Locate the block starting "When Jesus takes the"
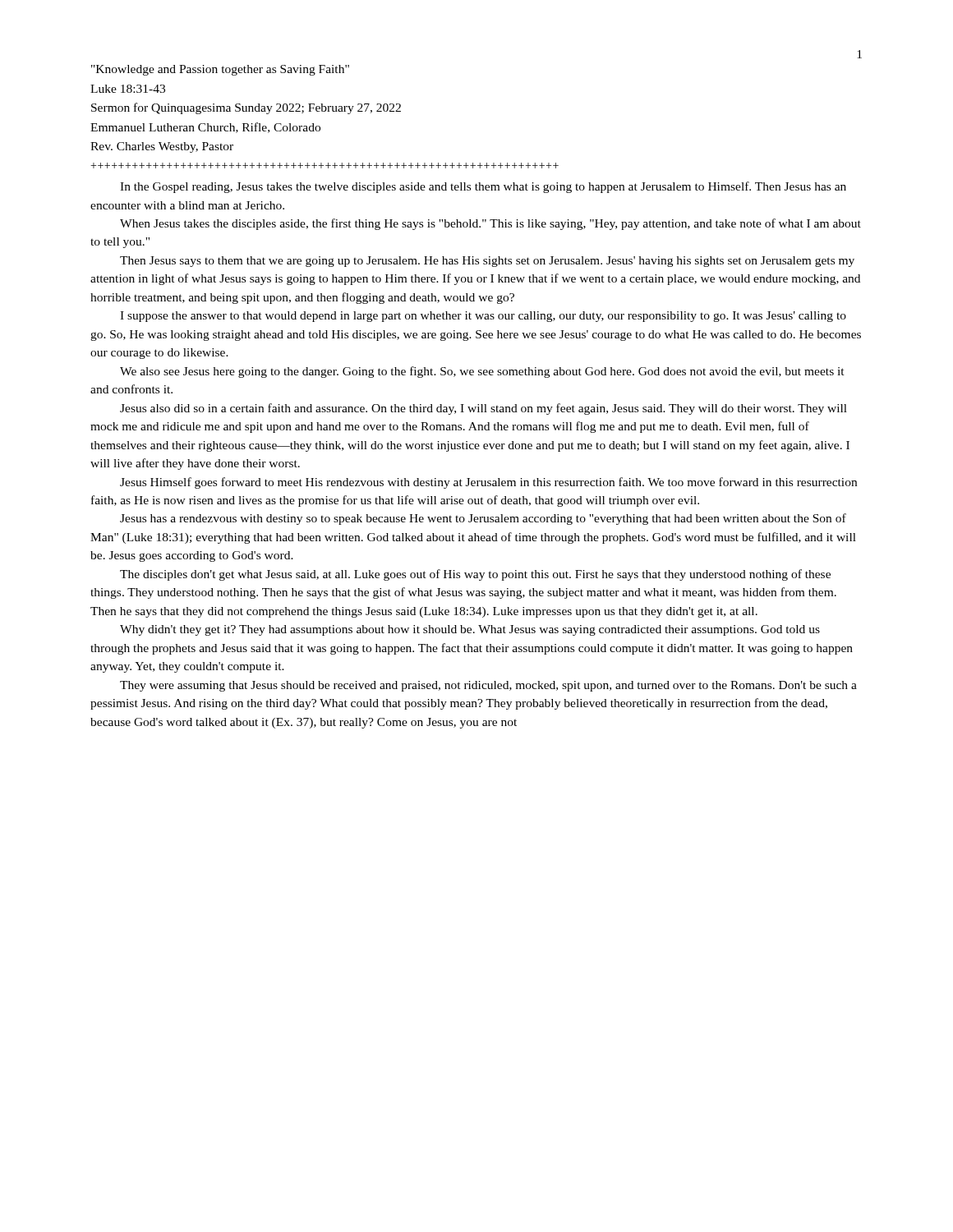The height and width of the screenshot is (1232, 953). click(476, 232)
